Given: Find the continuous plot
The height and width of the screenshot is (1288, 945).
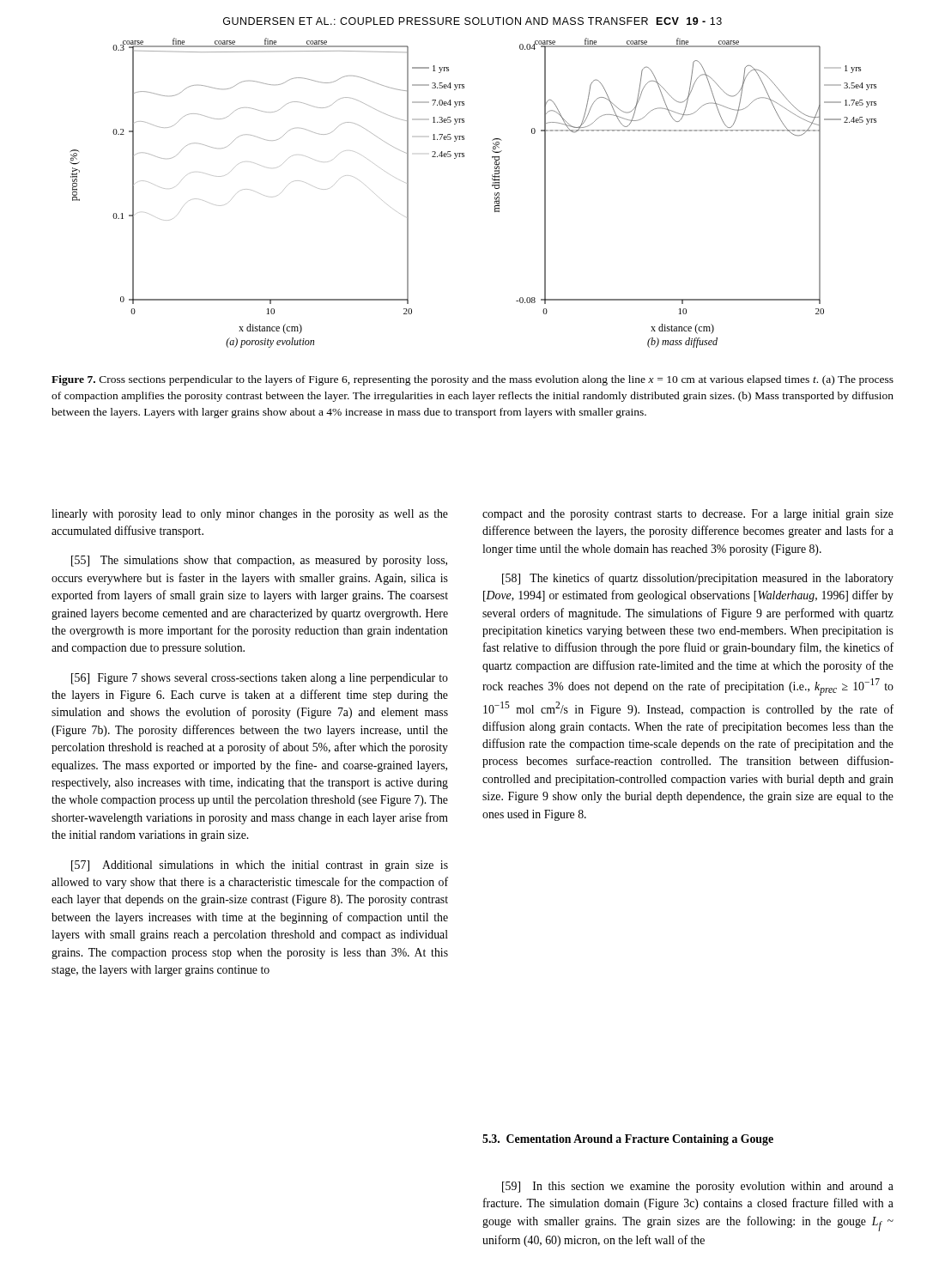Looking at the screenshot, I should tap(472, 199).
